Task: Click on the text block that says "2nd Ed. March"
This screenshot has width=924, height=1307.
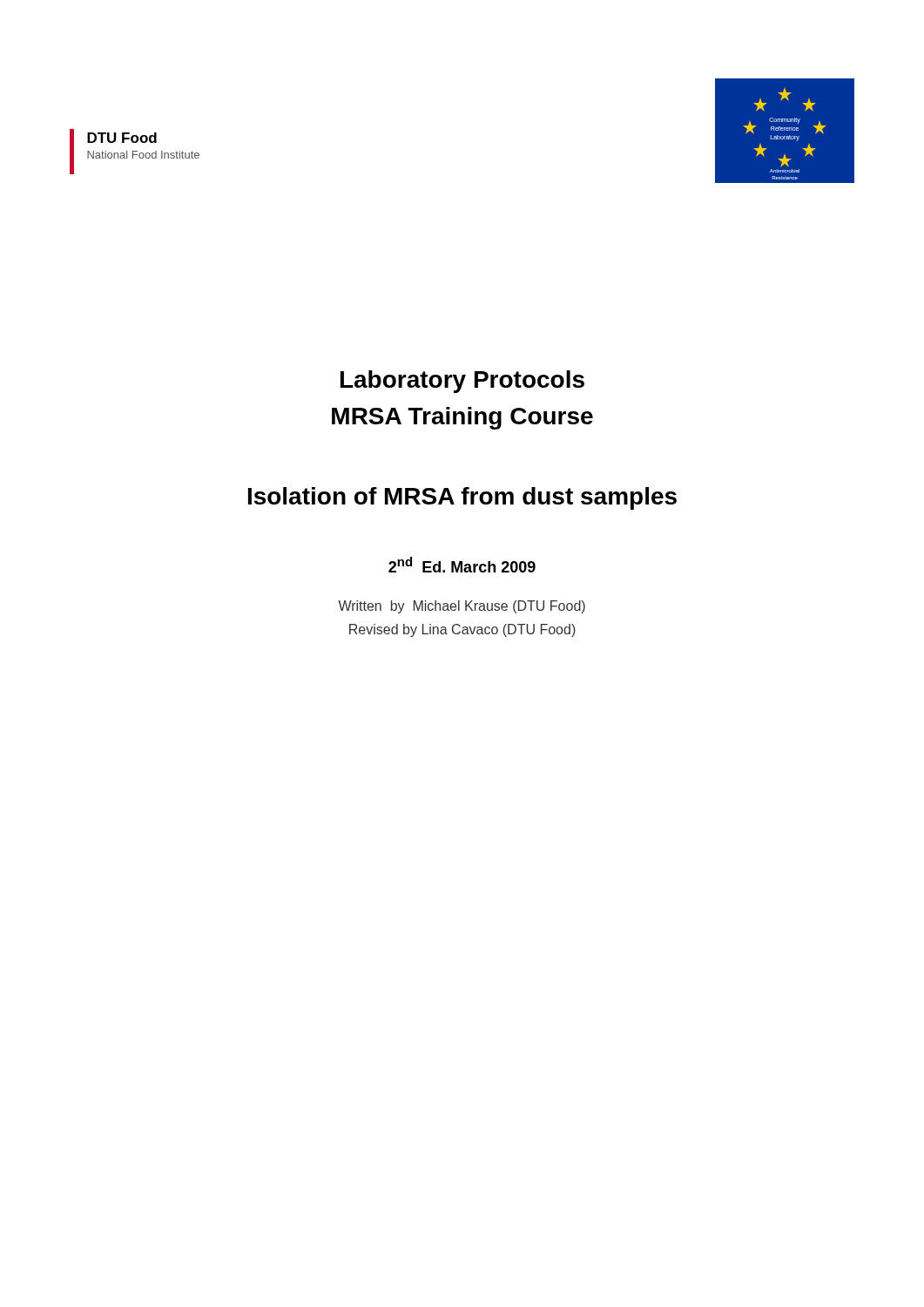Action: [x=462, y=565]
